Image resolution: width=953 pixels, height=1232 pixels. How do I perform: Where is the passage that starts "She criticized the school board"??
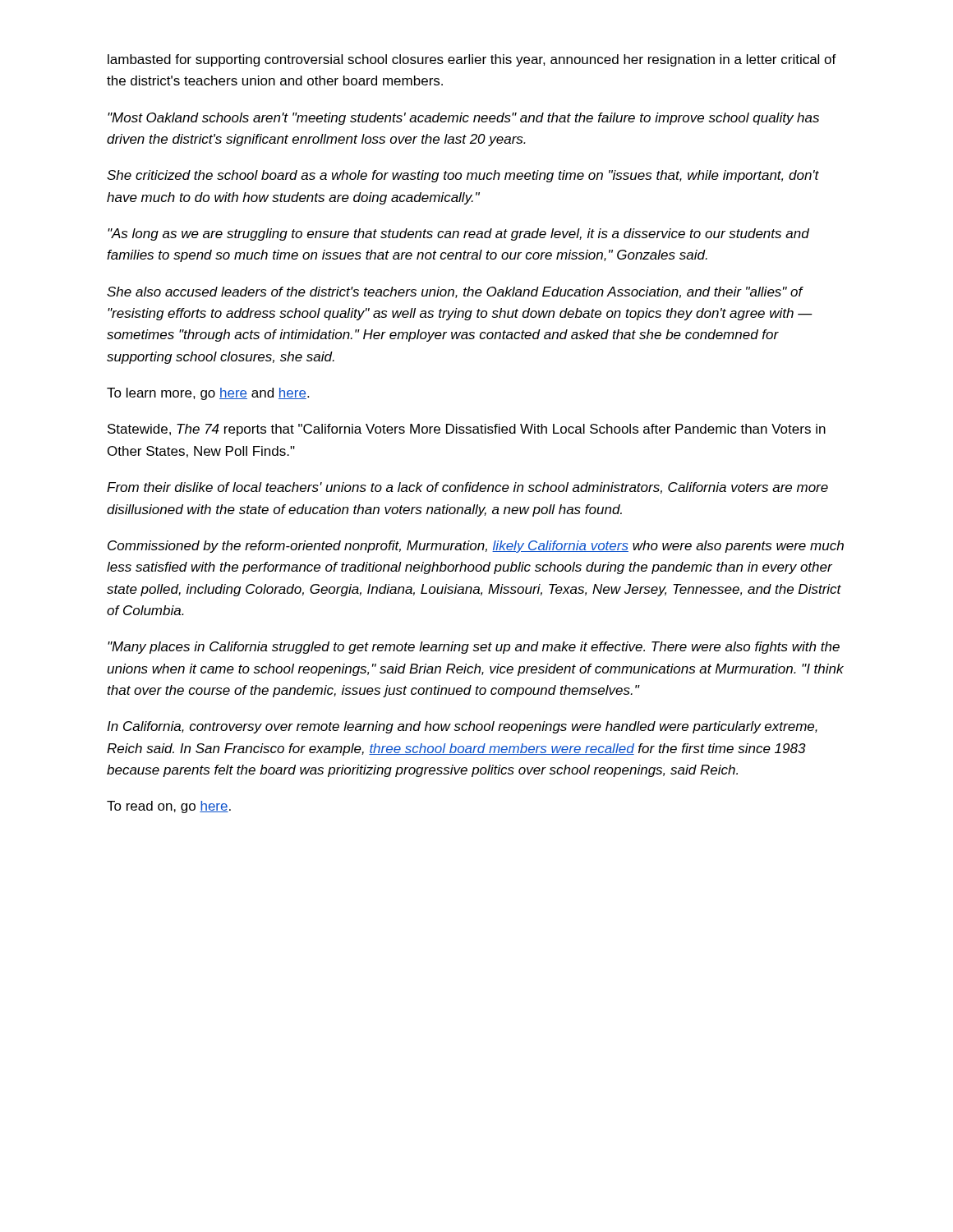pos(463,186)
